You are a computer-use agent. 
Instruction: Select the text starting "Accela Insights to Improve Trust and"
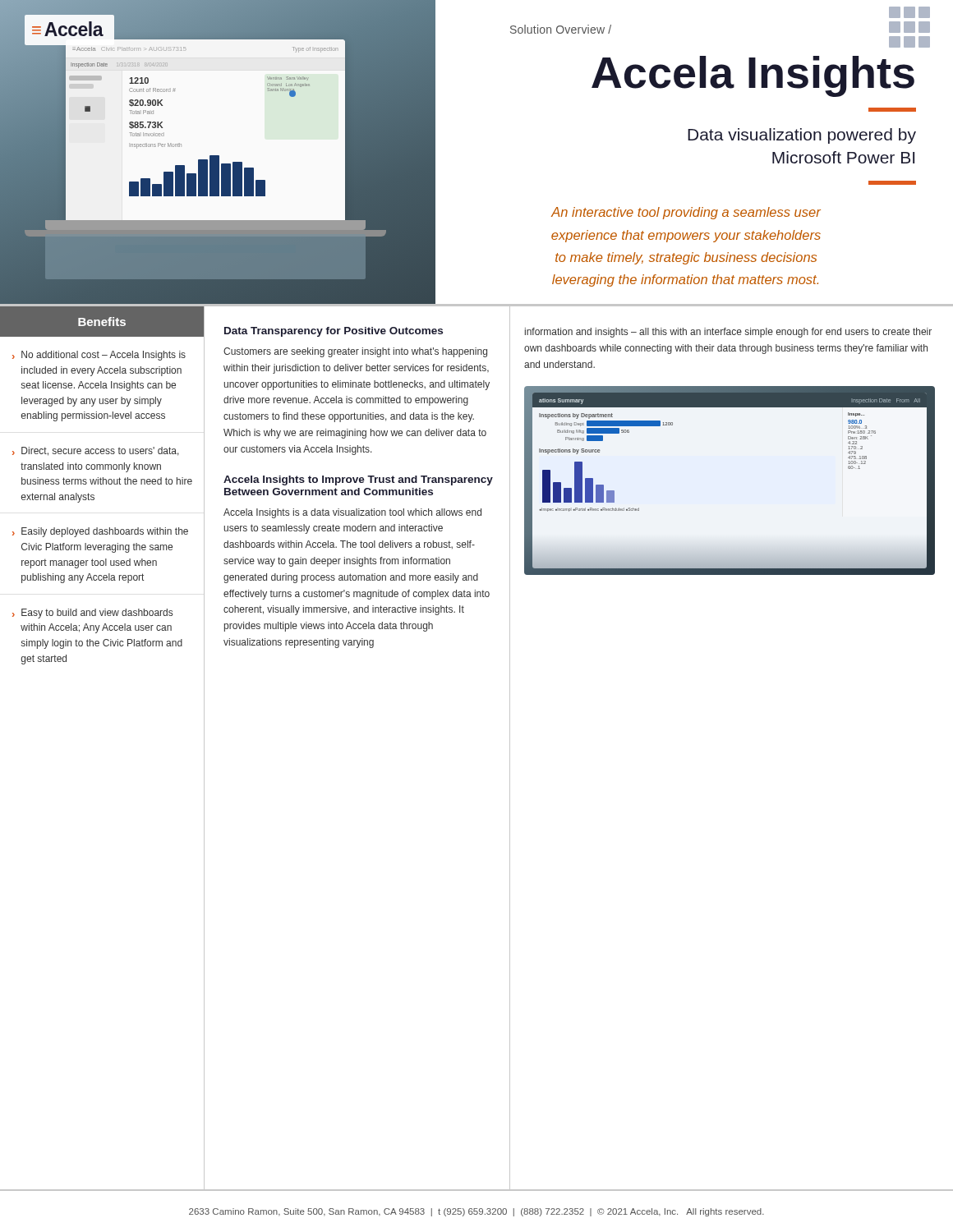(358, 485)
